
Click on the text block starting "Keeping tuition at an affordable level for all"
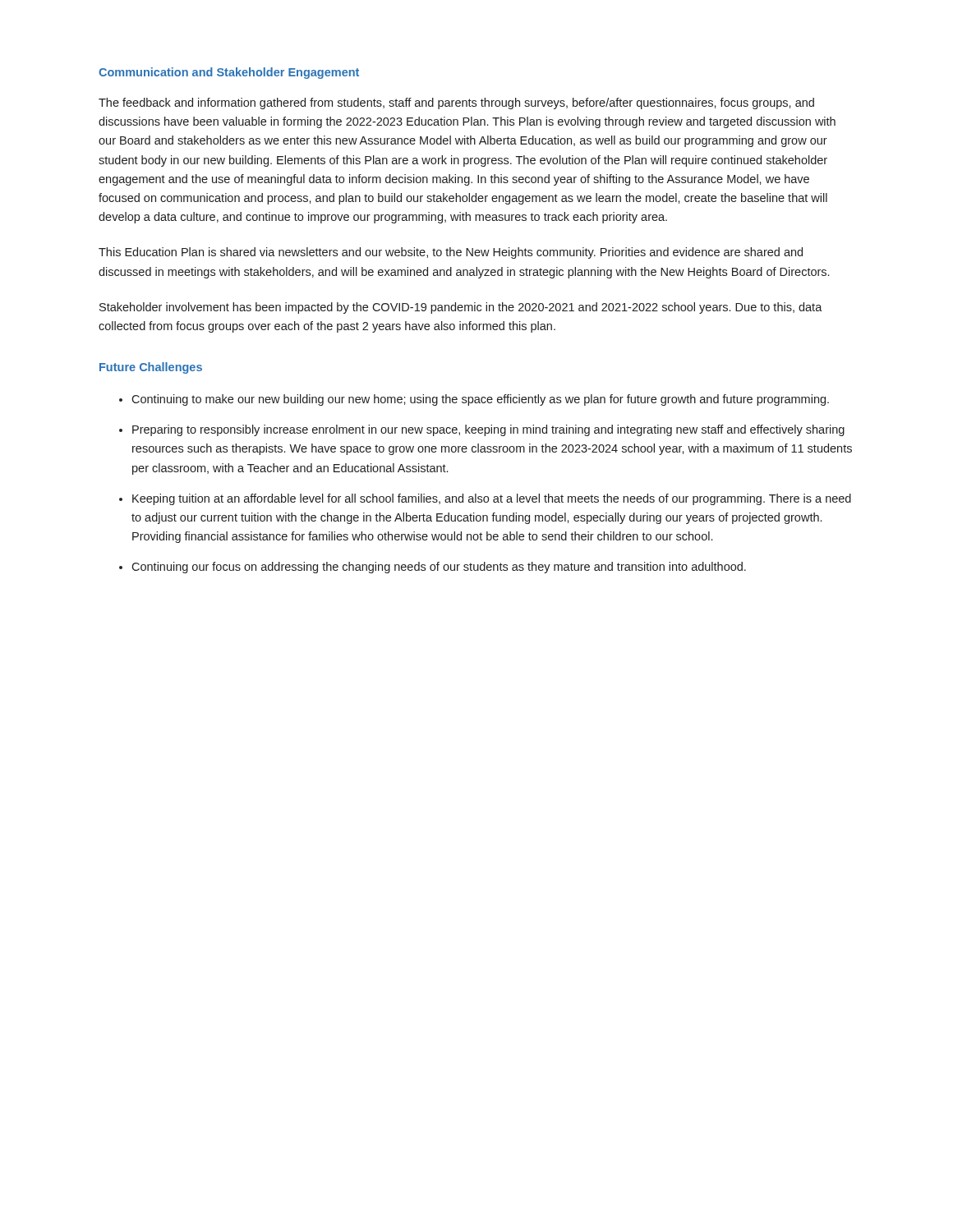coord(491,517)
